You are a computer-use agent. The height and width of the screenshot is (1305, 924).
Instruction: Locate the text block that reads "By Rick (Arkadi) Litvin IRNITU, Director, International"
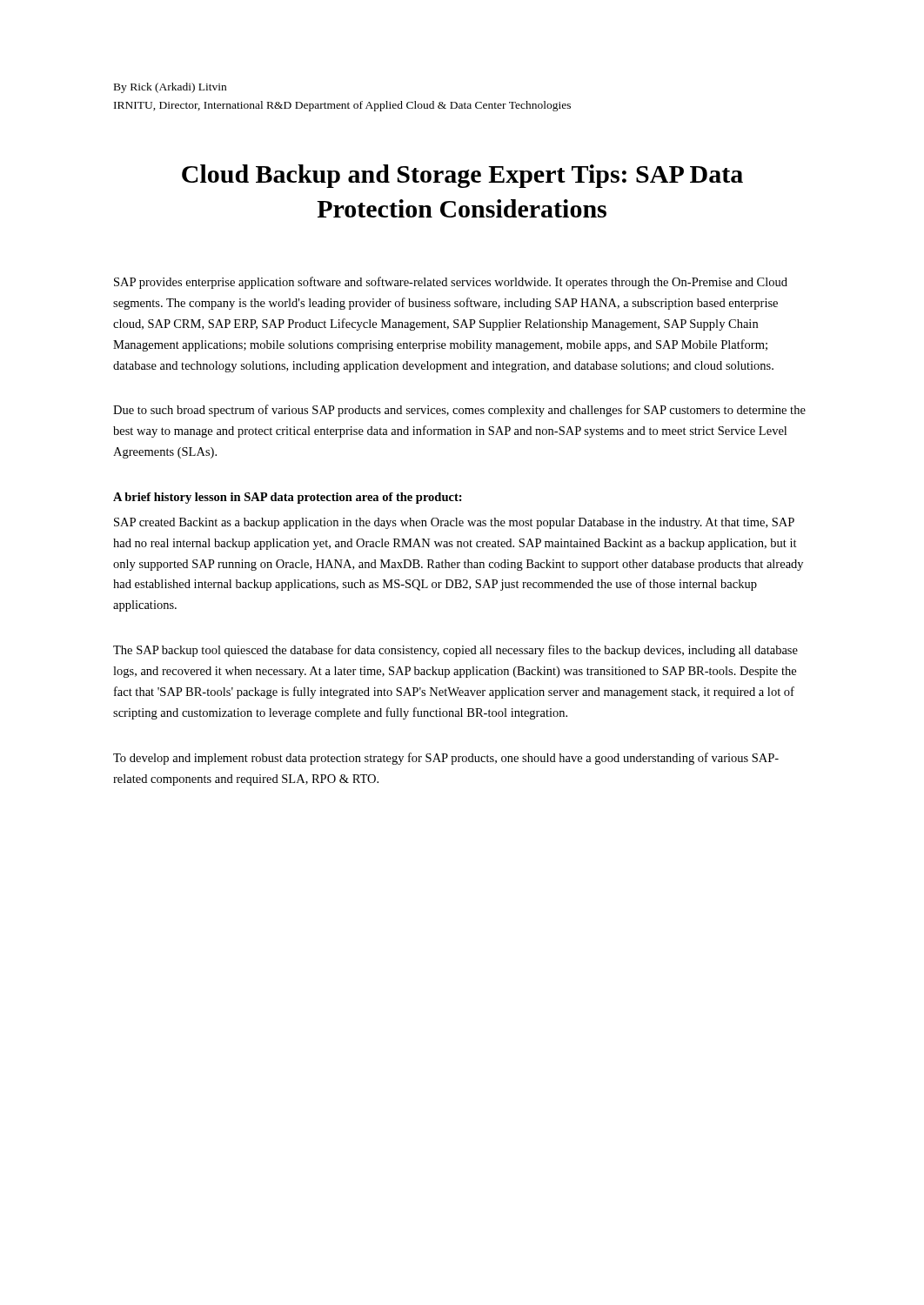(x=342, y=96)
